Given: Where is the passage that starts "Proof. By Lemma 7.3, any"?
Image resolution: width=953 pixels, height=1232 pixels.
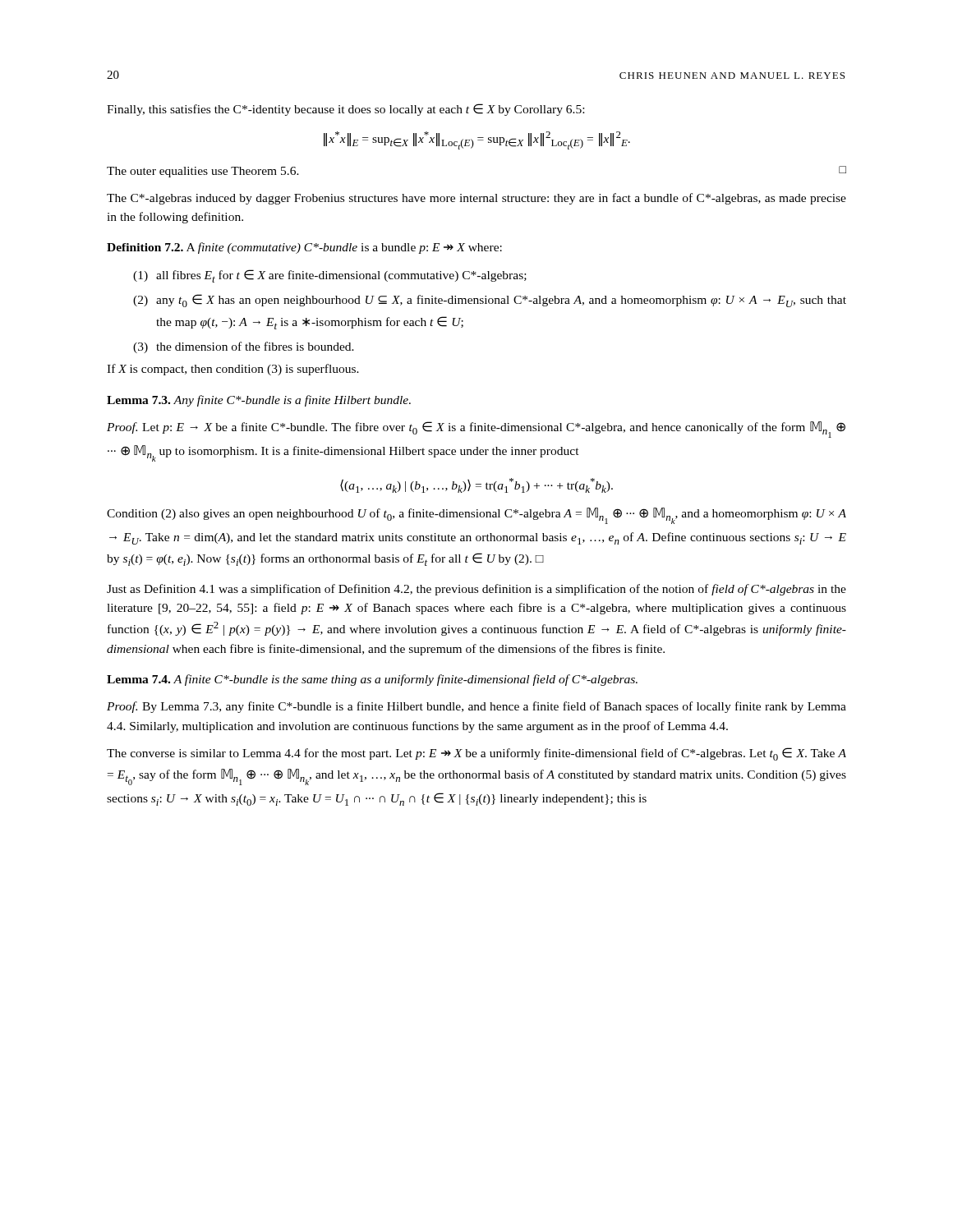Looking at the screenshot, I should coord(476,753).
